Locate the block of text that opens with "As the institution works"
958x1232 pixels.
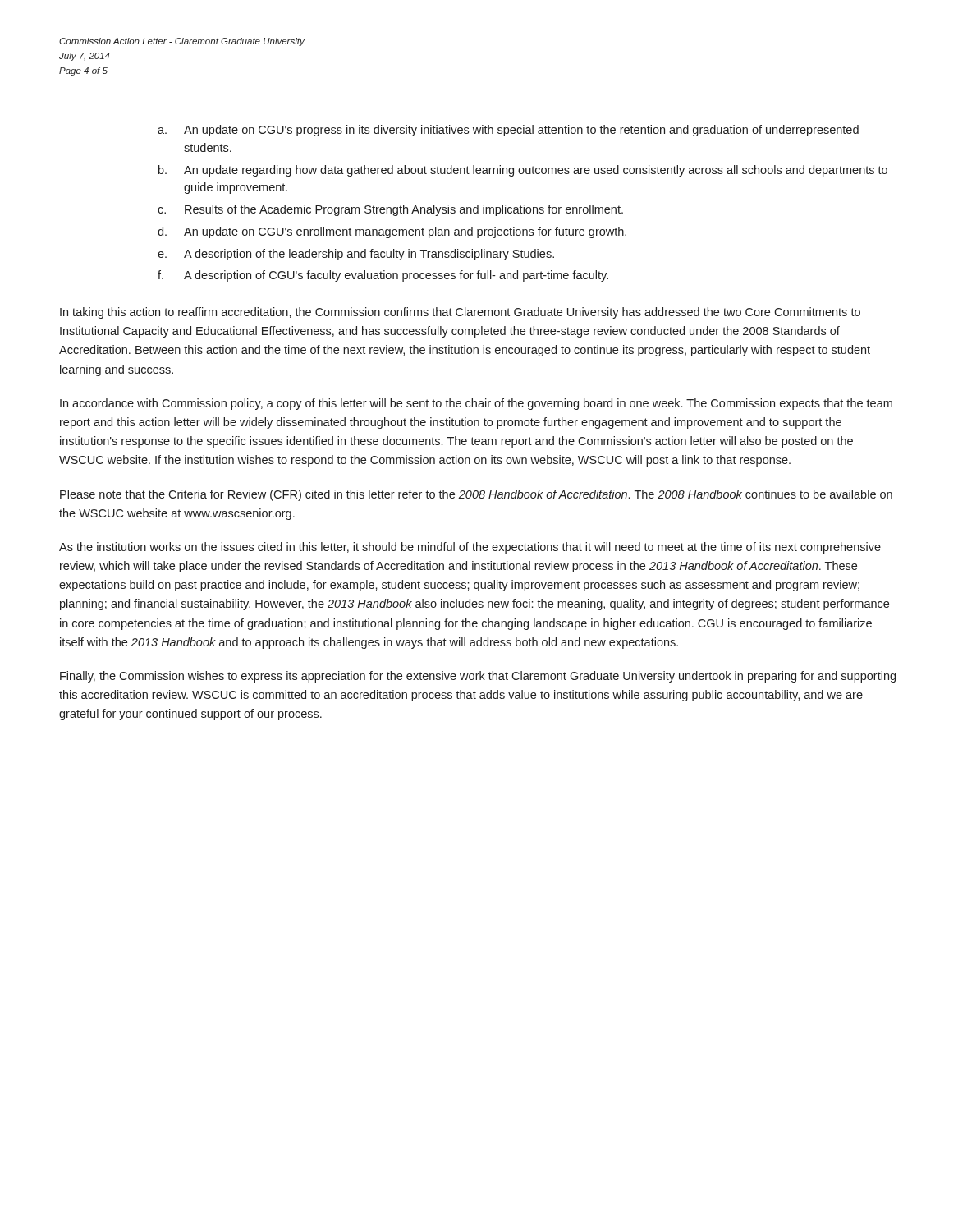click(474, 595)
